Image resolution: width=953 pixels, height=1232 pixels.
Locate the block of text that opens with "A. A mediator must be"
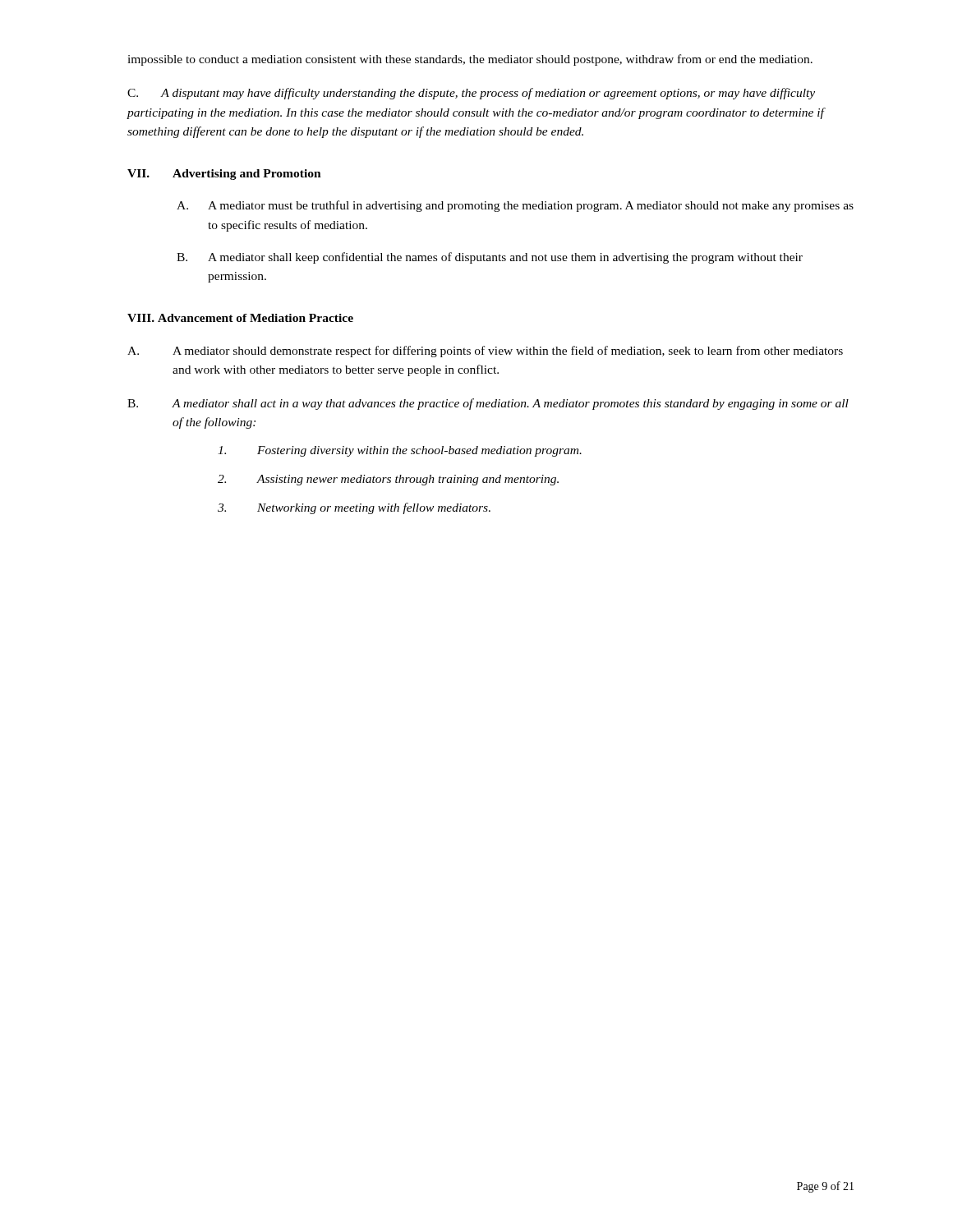(x=516, y=215)
